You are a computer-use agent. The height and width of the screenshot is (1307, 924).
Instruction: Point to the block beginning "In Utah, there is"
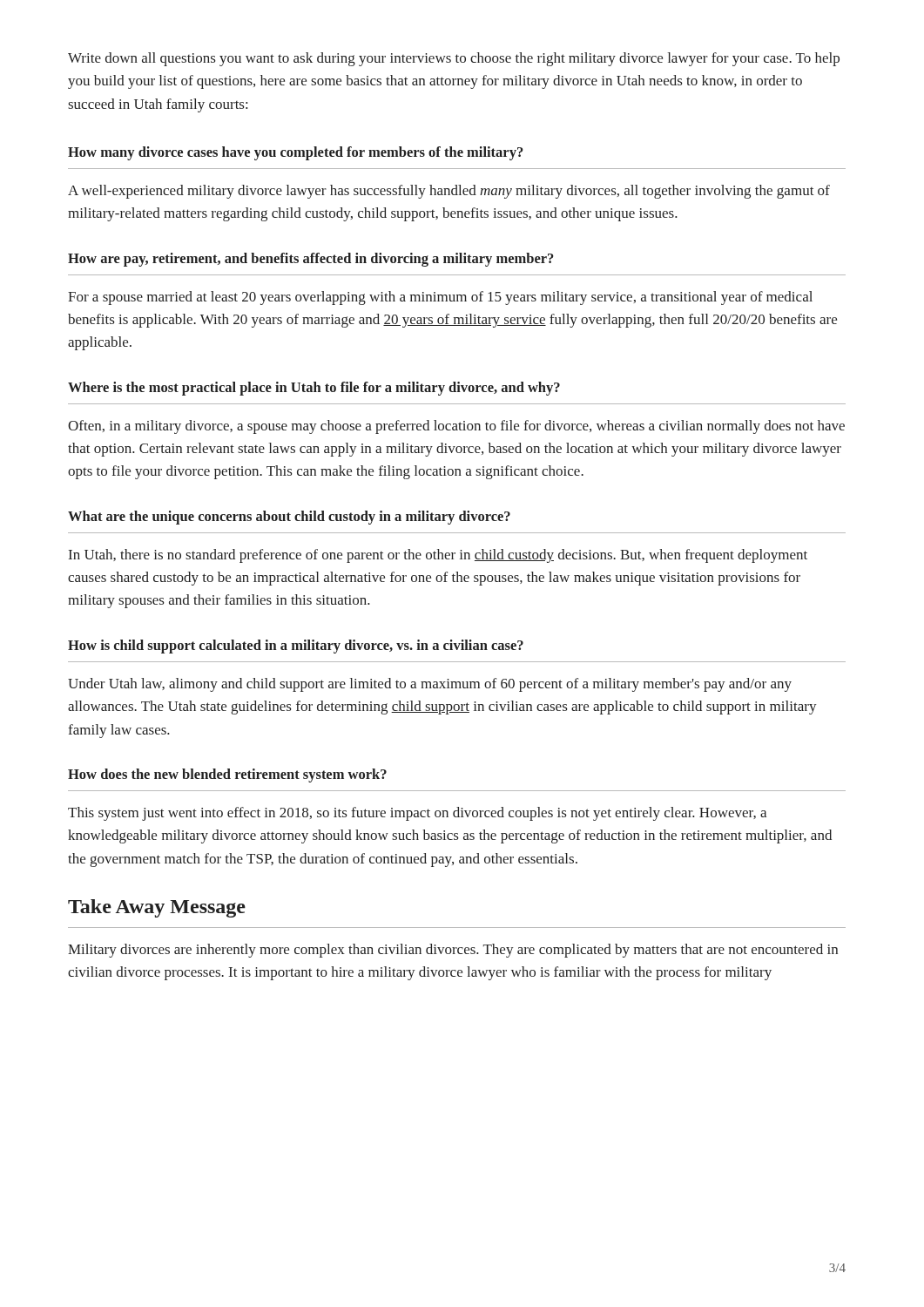click(438, 577)
